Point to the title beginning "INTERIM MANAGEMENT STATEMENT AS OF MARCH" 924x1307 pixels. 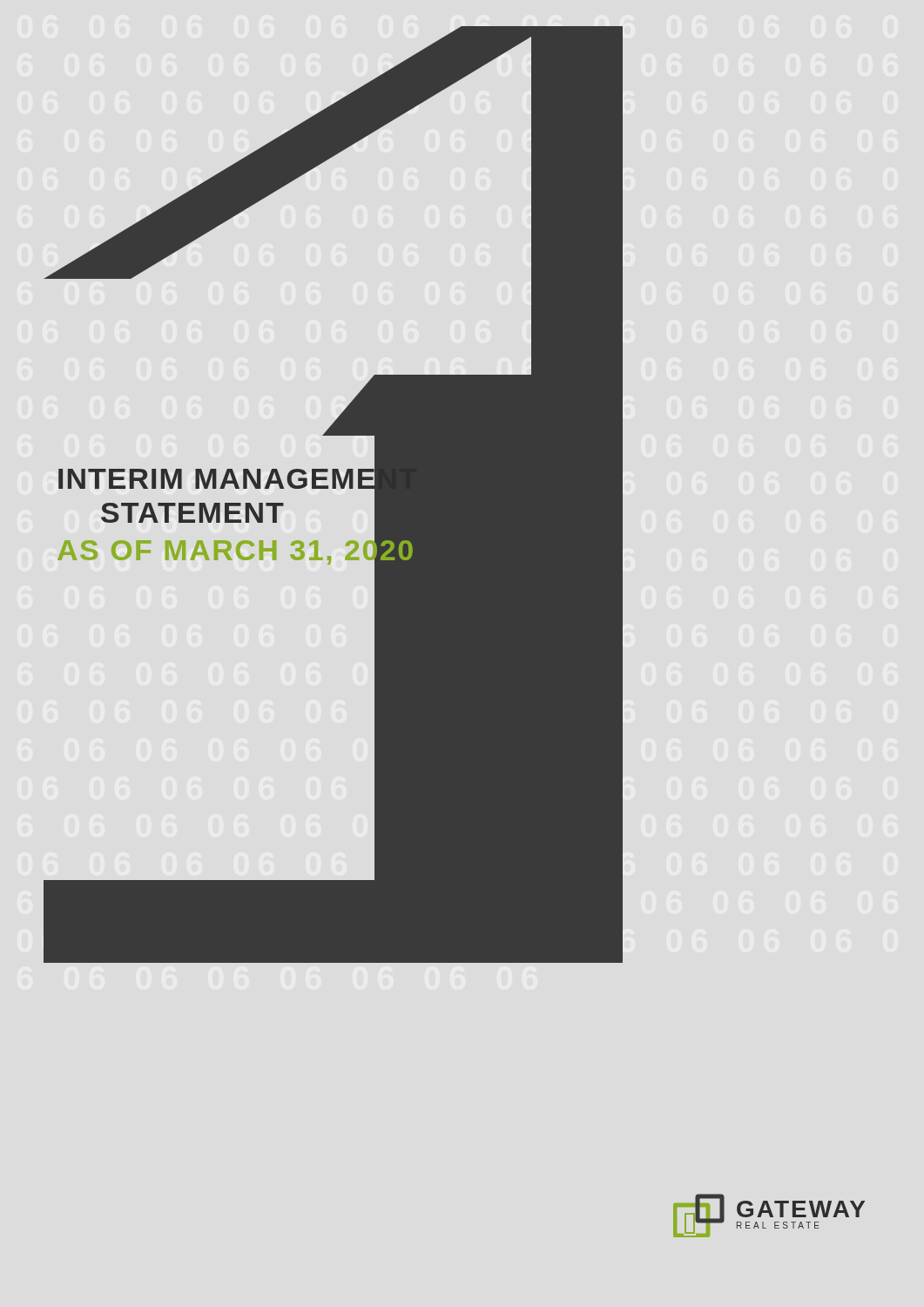(x=237, y=515)
